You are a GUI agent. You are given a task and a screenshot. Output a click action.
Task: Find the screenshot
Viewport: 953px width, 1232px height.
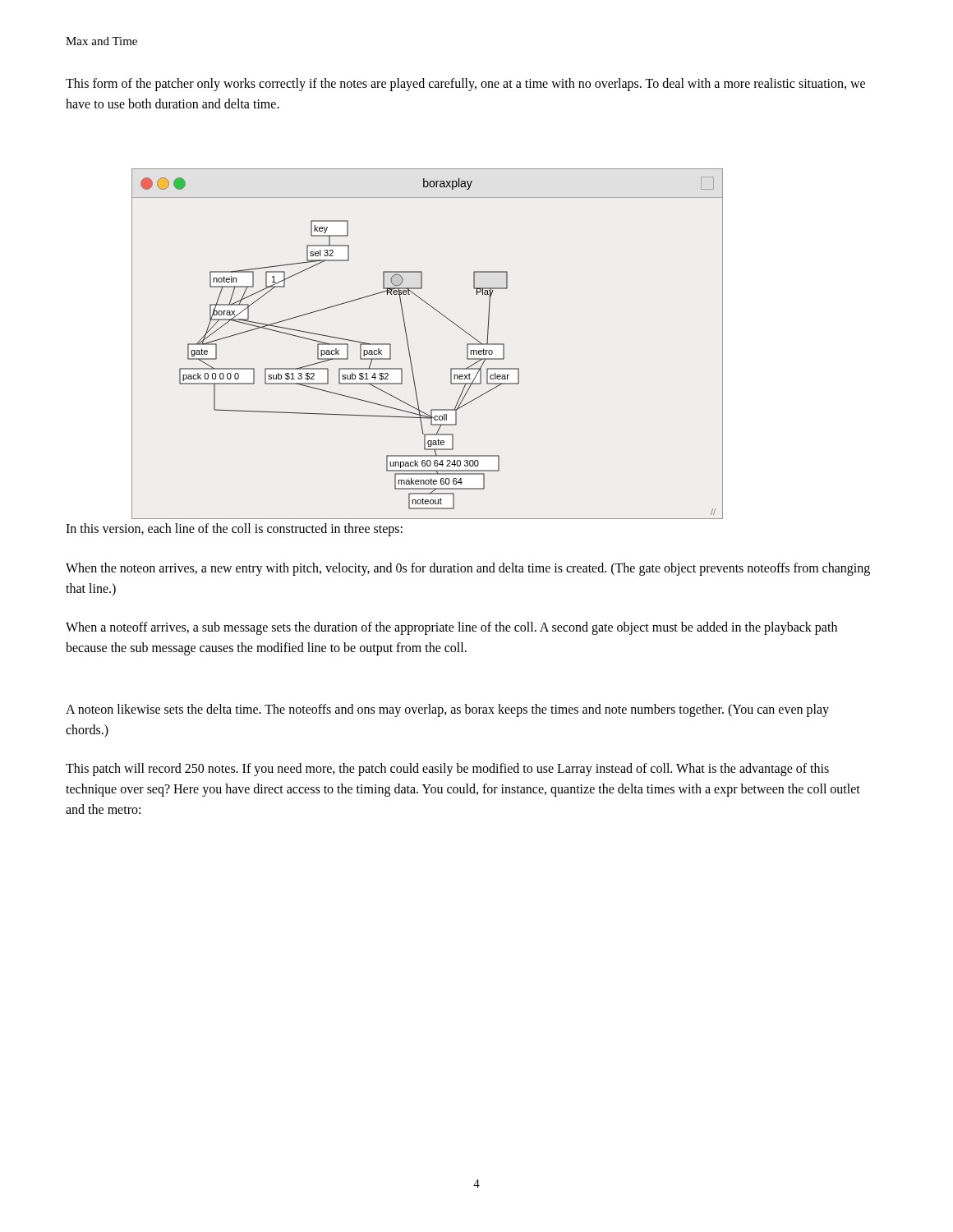(x=427, y=344)
